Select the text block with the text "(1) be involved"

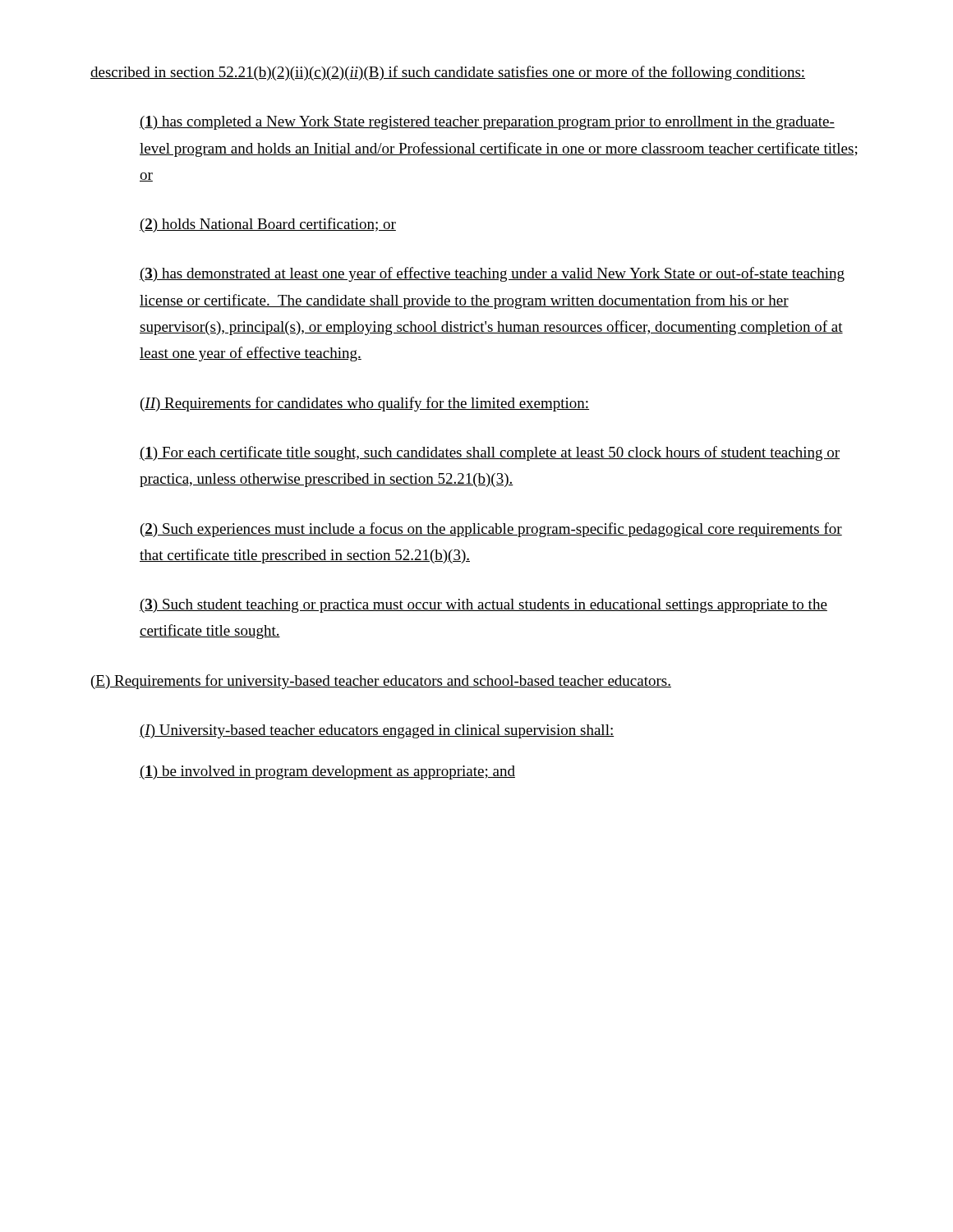pos(327,771)
